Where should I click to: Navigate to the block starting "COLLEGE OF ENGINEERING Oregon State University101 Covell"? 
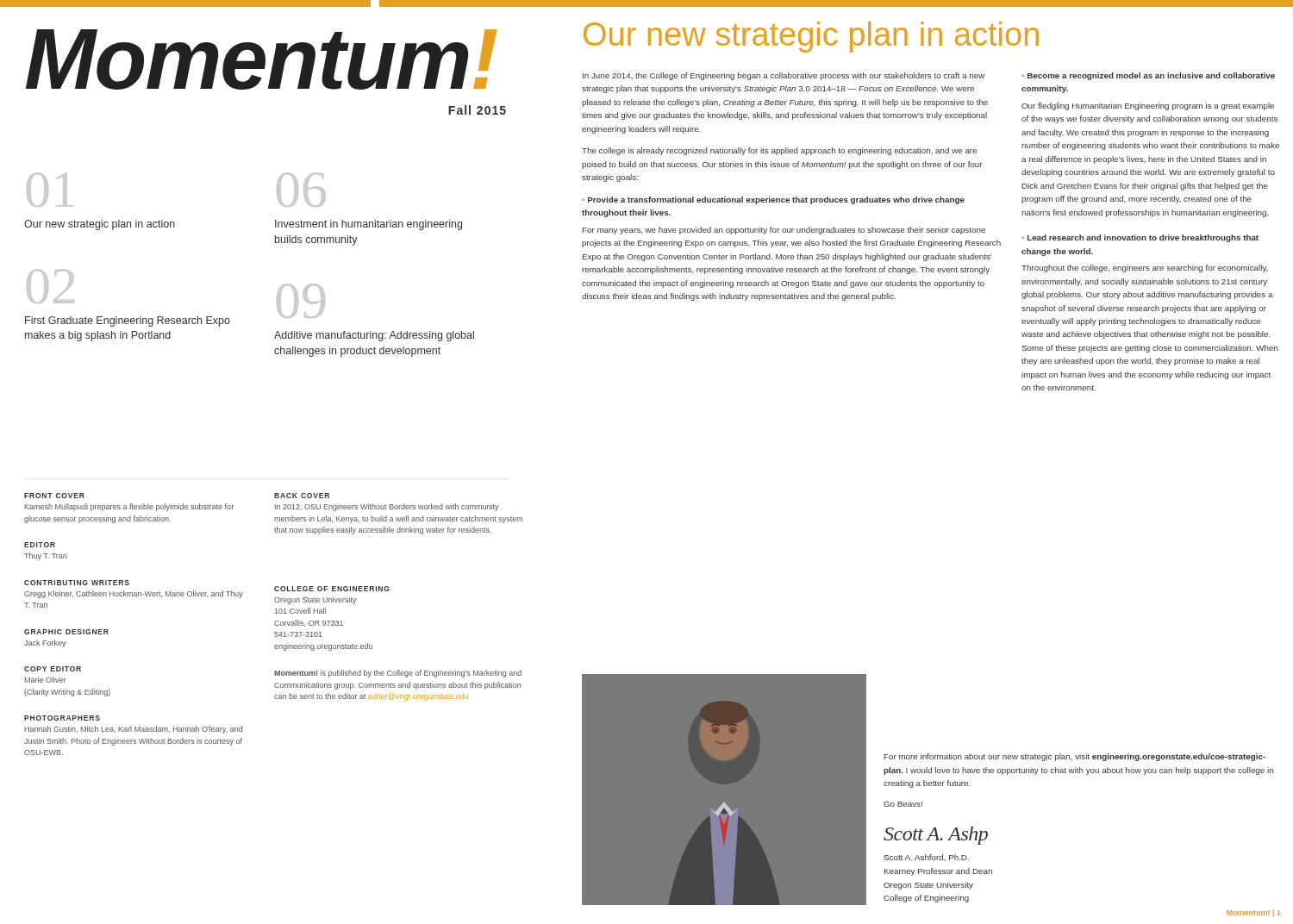pyautogui.click(x=332, y=589)
